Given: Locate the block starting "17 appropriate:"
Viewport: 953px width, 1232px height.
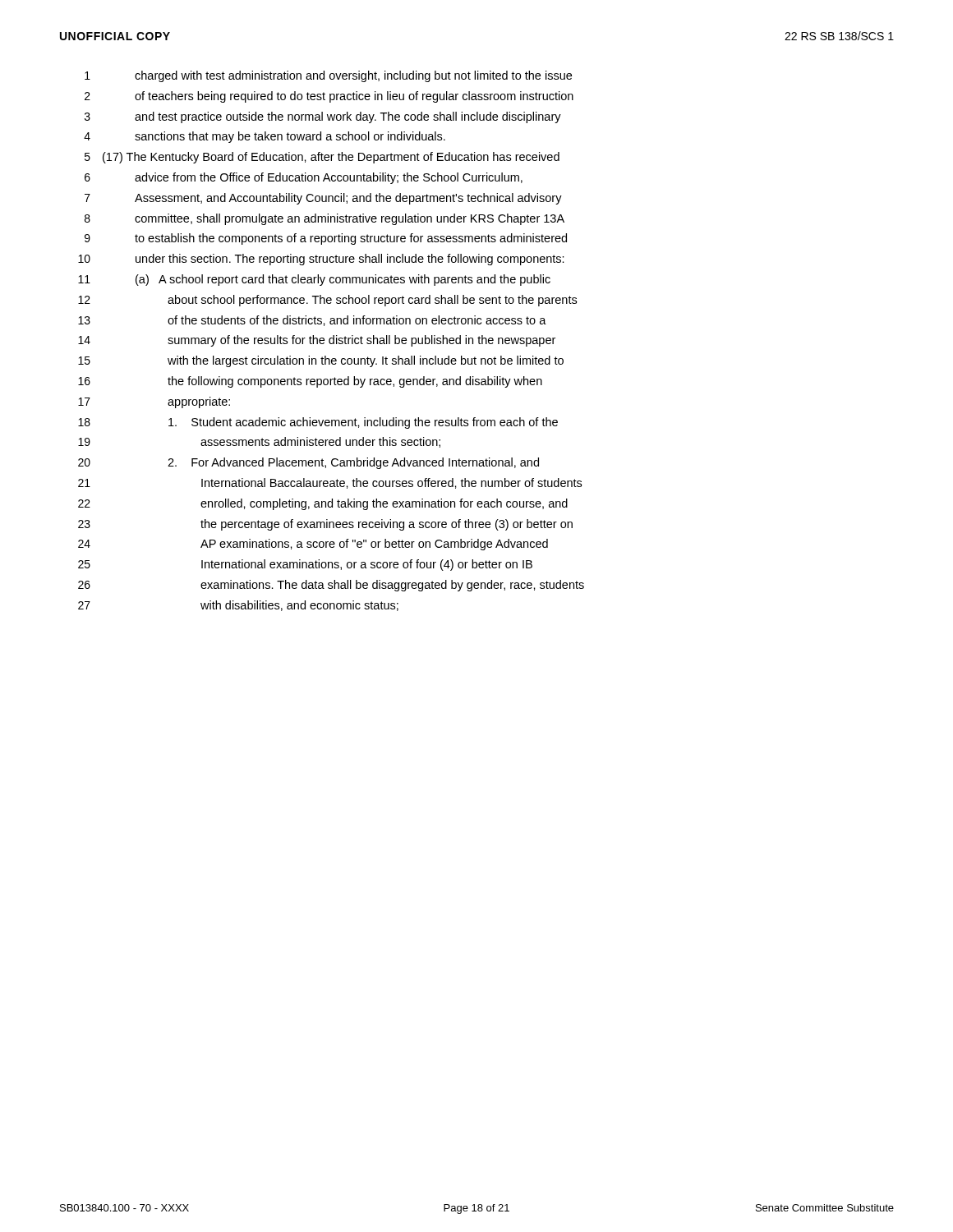Looking at the screenshot, I should pos(81,402).
